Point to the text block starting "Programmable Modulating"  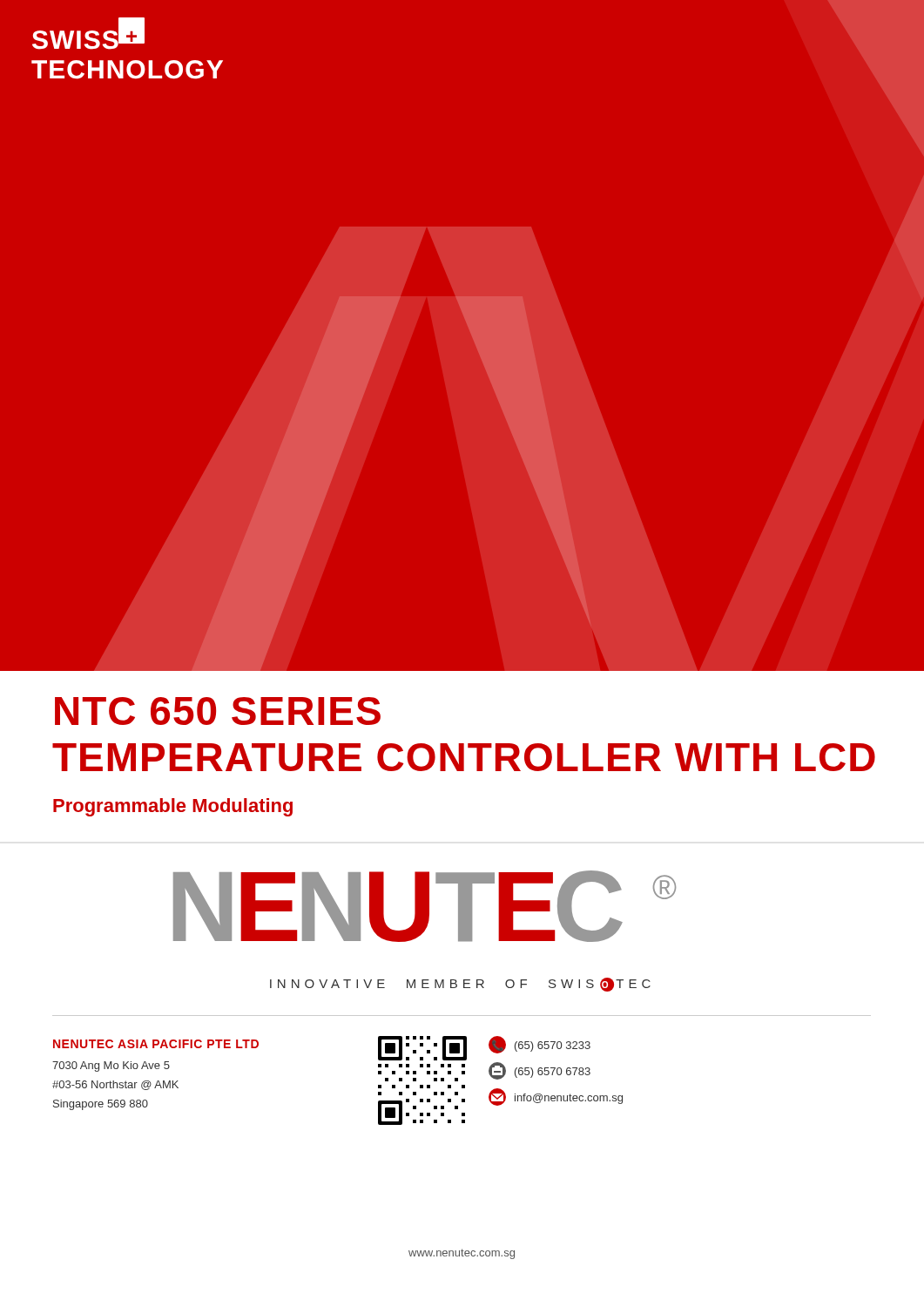(x=173, y=806)
